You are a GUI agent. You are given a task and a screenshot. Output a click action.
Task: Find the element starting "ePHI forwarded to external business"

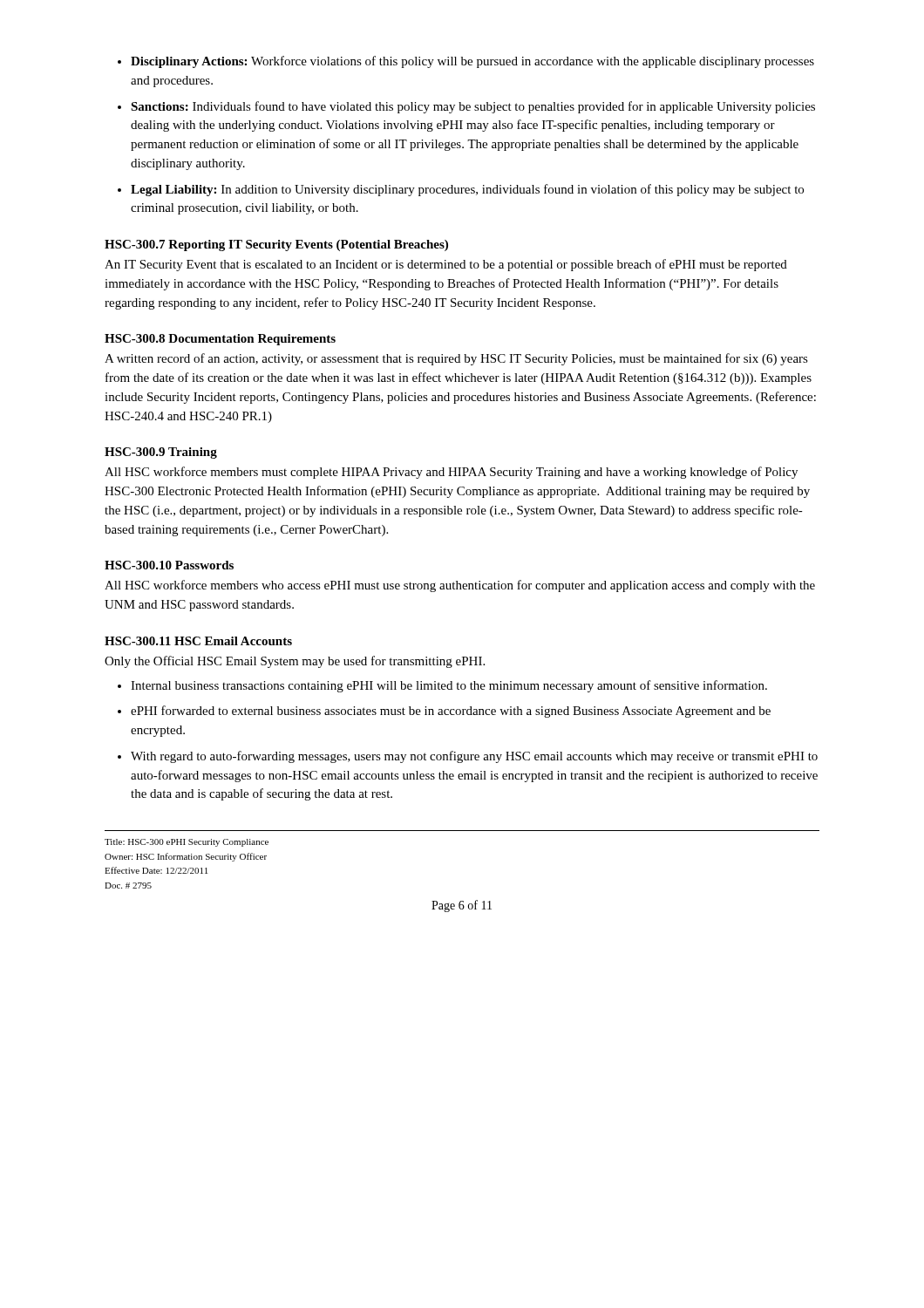click(x=451, y=720)
